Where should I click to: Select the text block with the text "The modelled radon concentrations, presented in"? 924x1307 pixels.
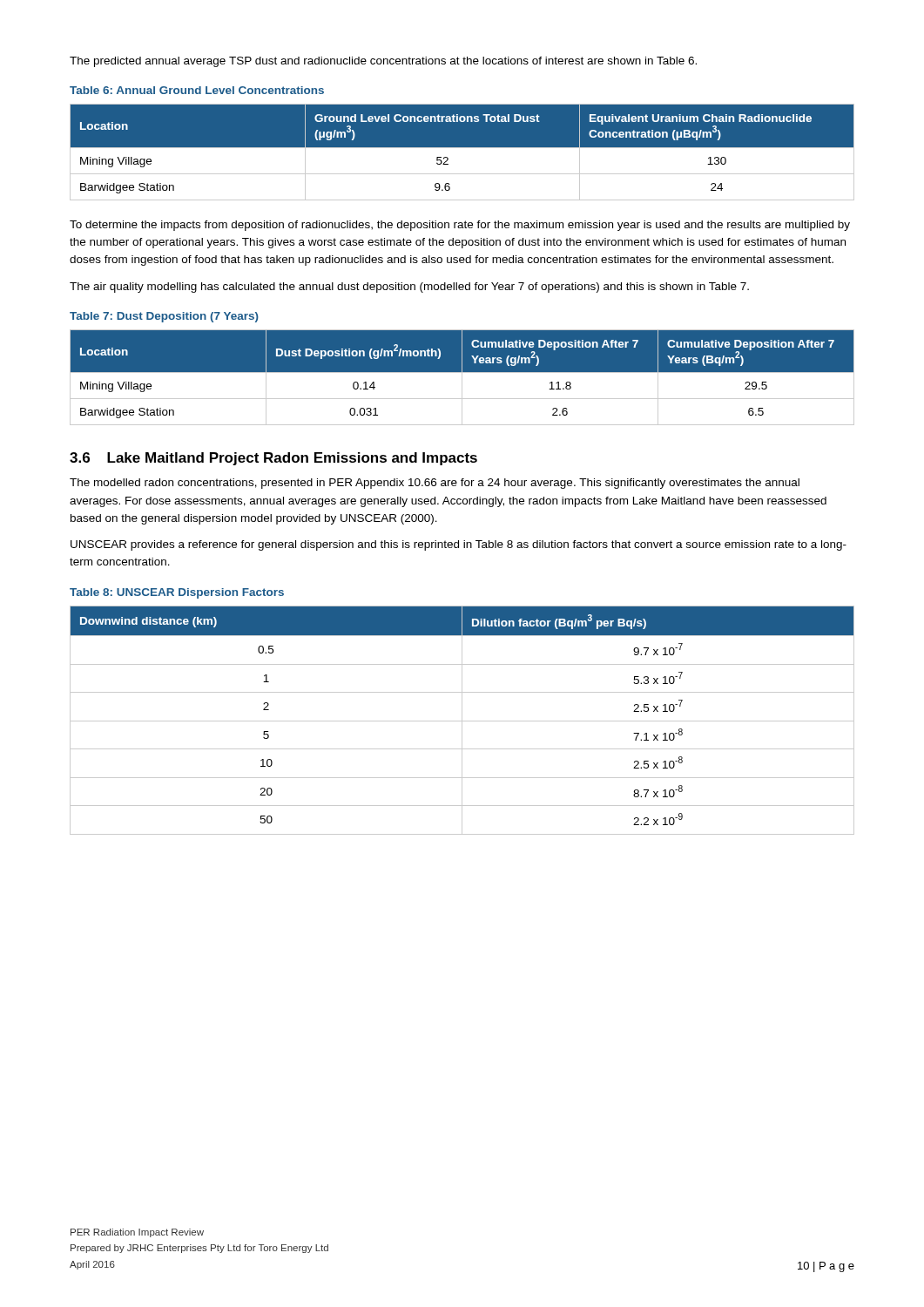(x=462, y=501)
